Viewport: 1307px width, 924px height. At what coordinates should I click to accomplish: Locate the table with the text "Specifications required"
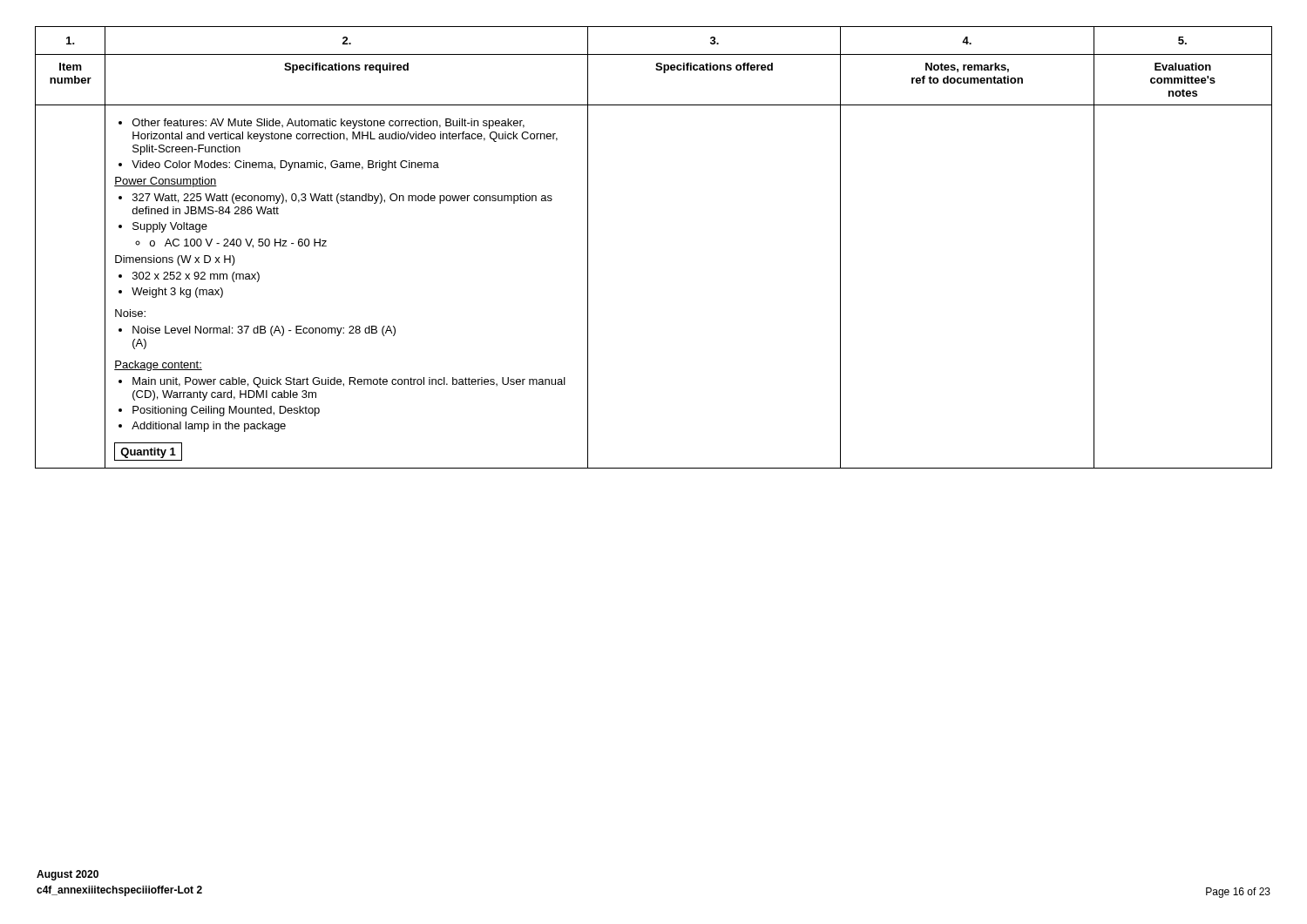(654, 442)
